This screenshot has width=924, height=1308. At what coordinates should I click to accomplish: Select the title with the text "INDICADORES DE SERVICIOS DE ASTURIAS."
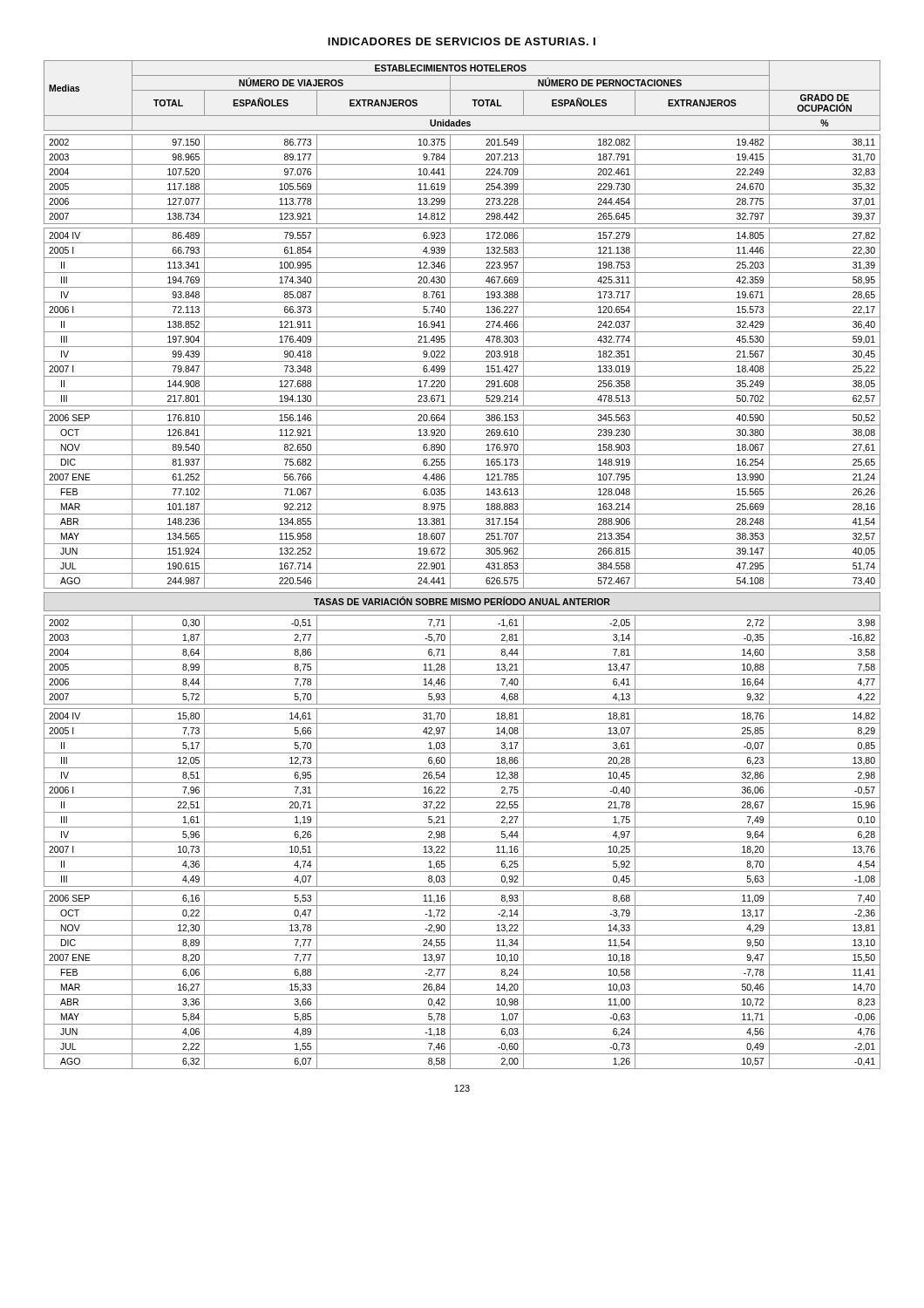pos(462,41)
